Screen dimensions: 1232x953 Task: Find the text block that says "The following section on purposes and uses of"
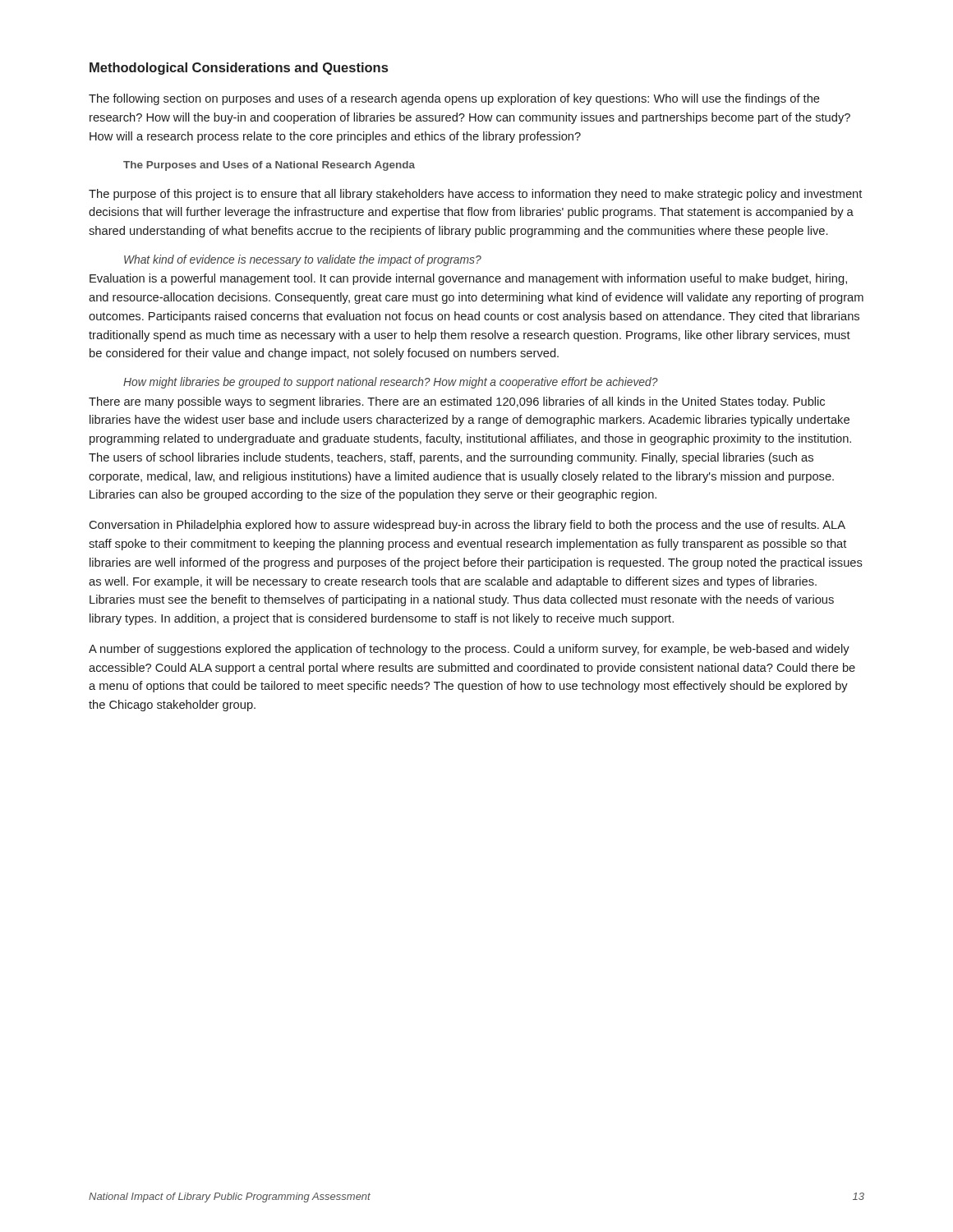pyautogui.click(x=470, y=118)
